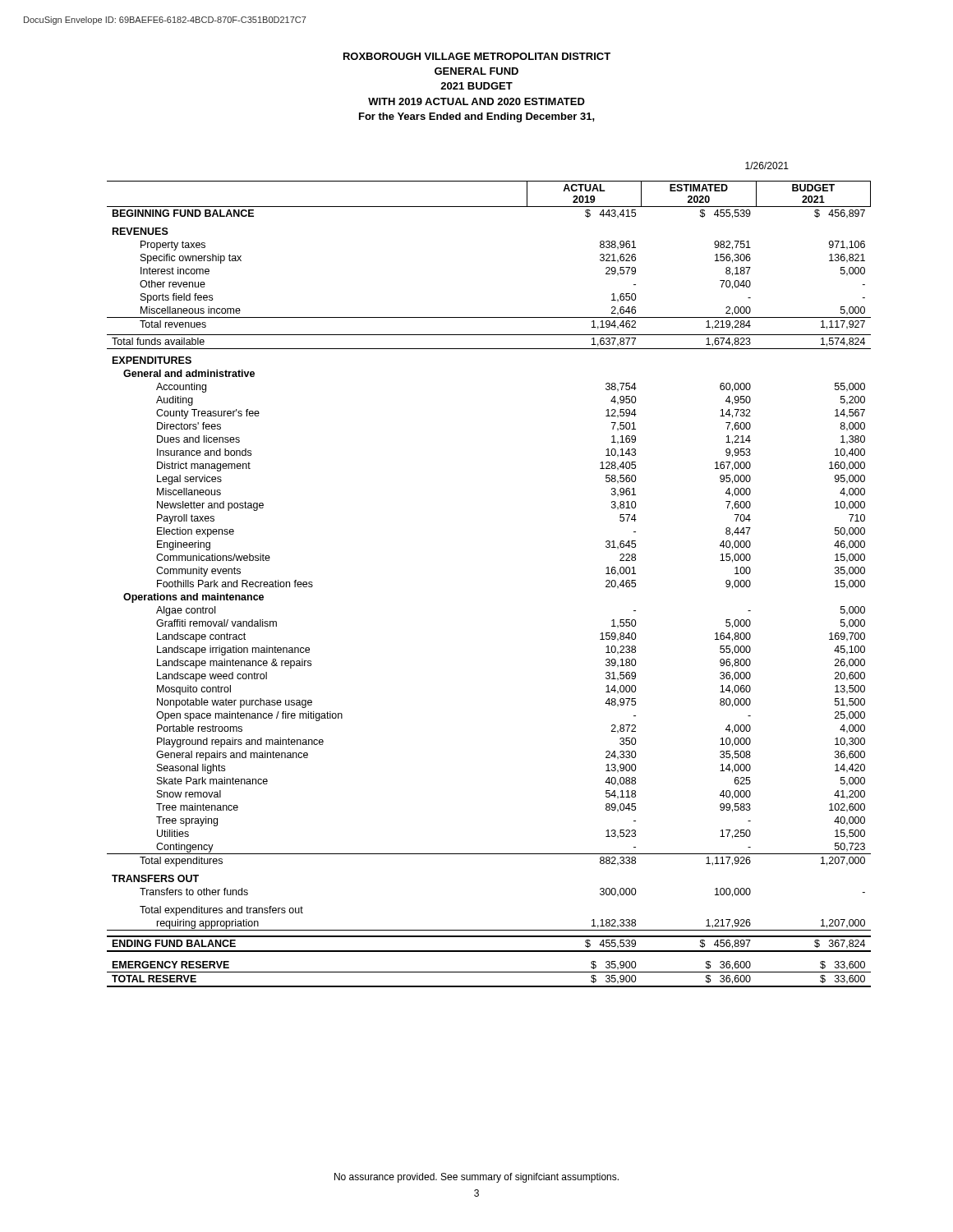Select the table that reads "Directors' fees"
953x1232 pixels.
489,584
